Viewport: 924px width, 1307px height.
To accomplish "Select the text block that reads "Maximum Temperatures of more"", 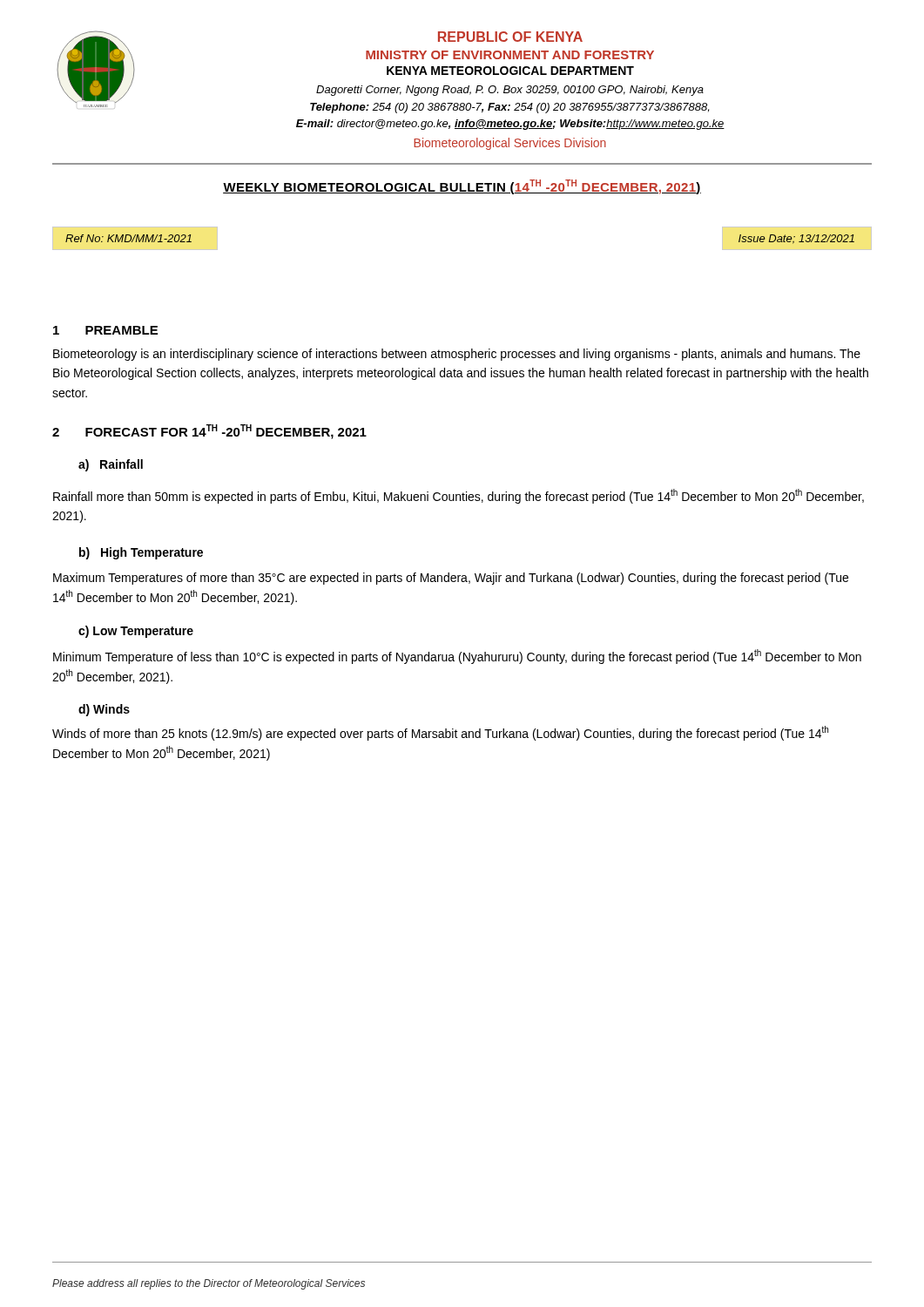I will 451,588.
